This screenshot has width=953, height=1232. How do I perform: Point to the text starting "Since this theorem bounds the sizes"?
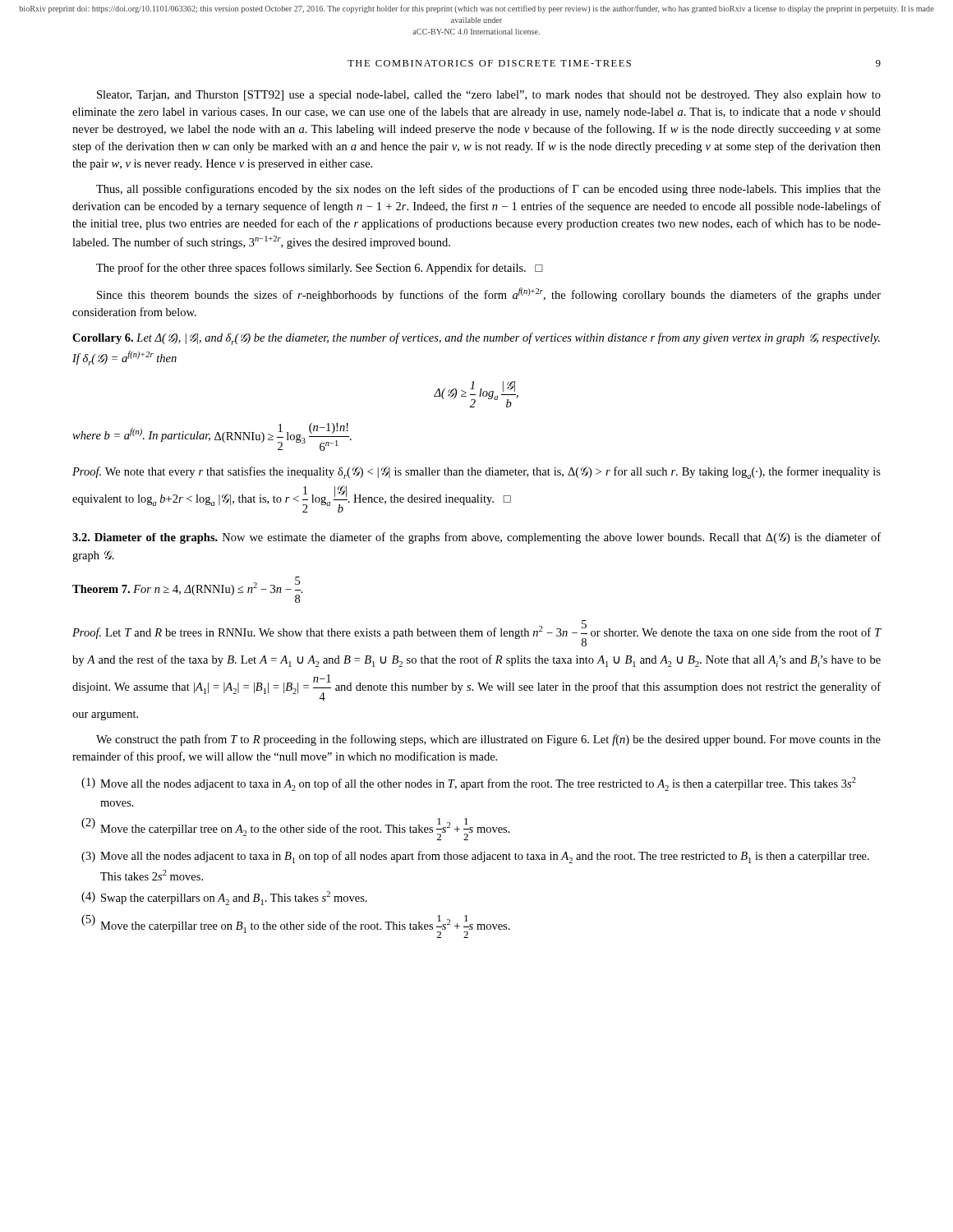pos(476,303)
